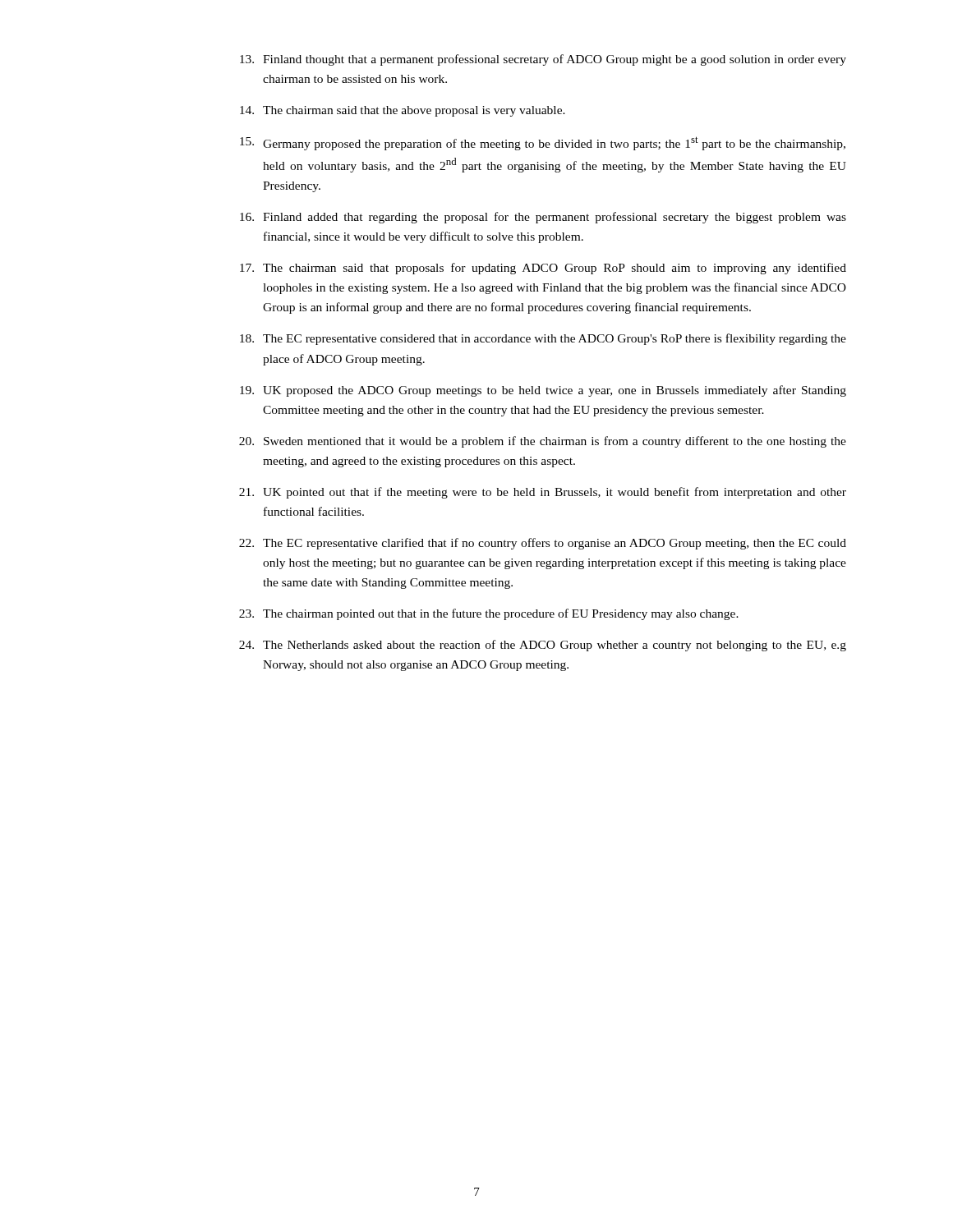Click the passage that begins "17. The chairman said that"
Viewport: 953px width, 1232px height.
513,288
